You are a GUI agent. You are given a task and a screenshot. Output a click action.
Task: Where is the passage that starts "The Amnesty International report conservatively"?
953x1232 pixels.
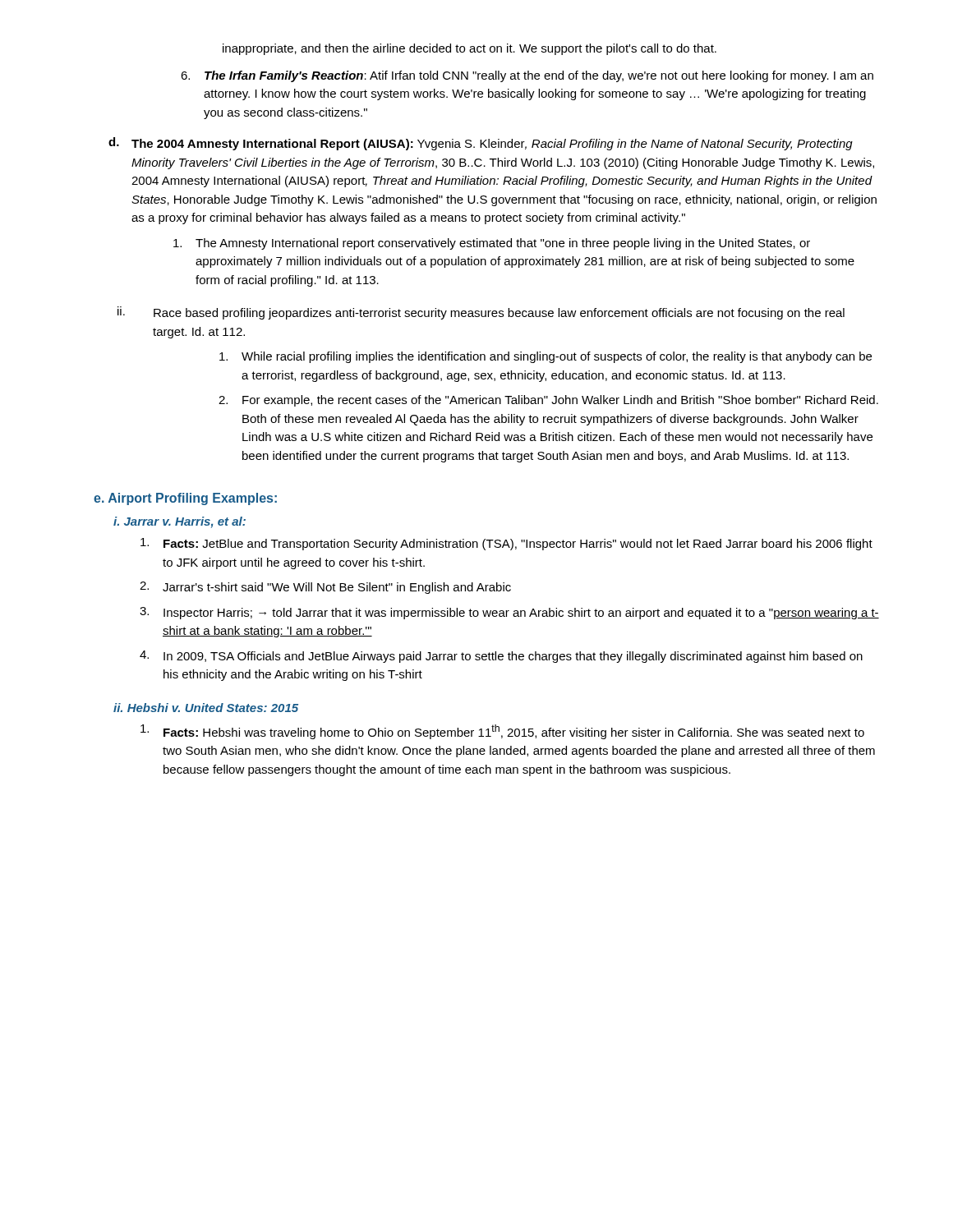coord(526,261)
